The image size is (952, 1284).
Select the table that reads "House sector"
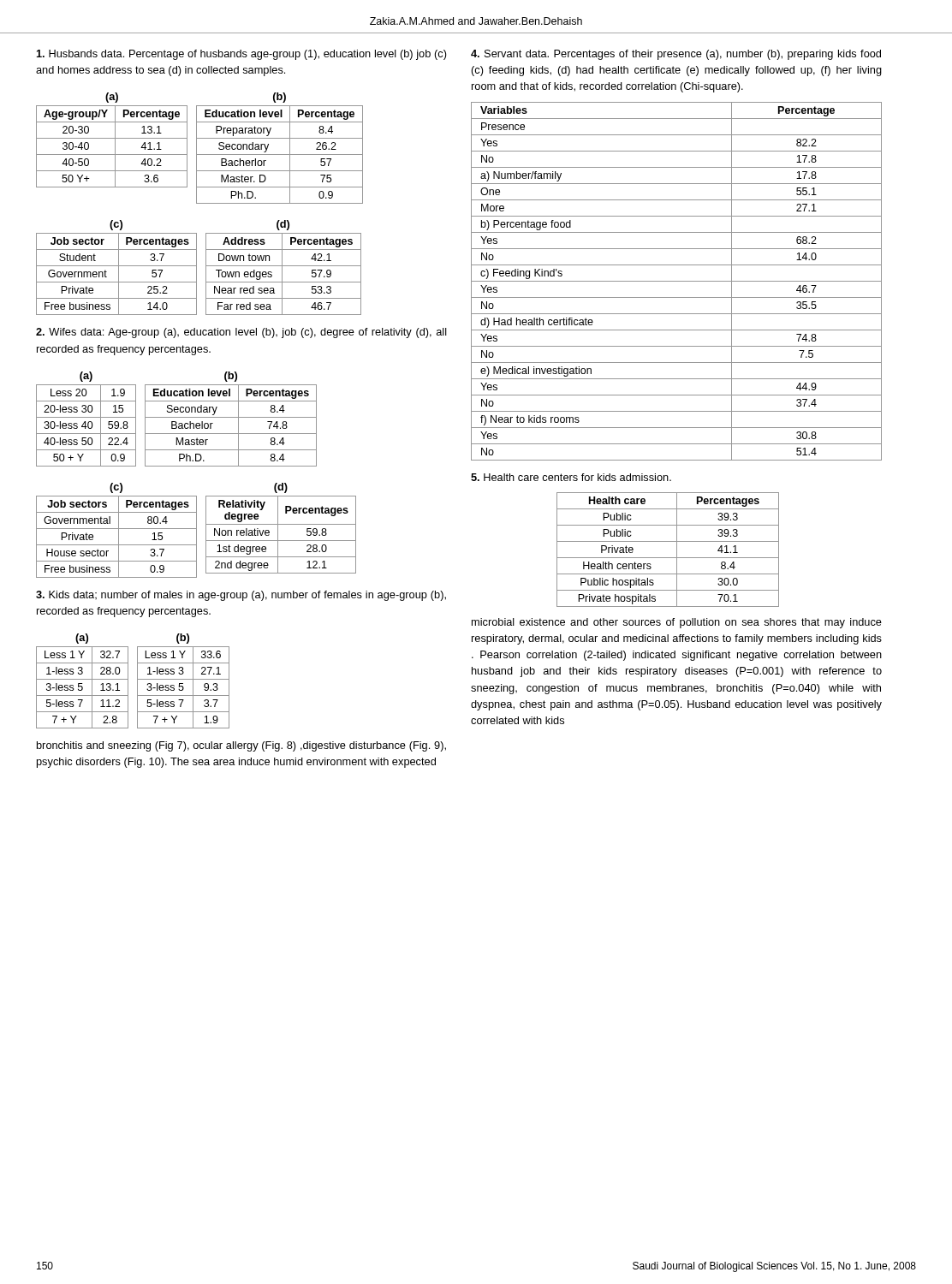pyautogui.click(x=116, y=536)
